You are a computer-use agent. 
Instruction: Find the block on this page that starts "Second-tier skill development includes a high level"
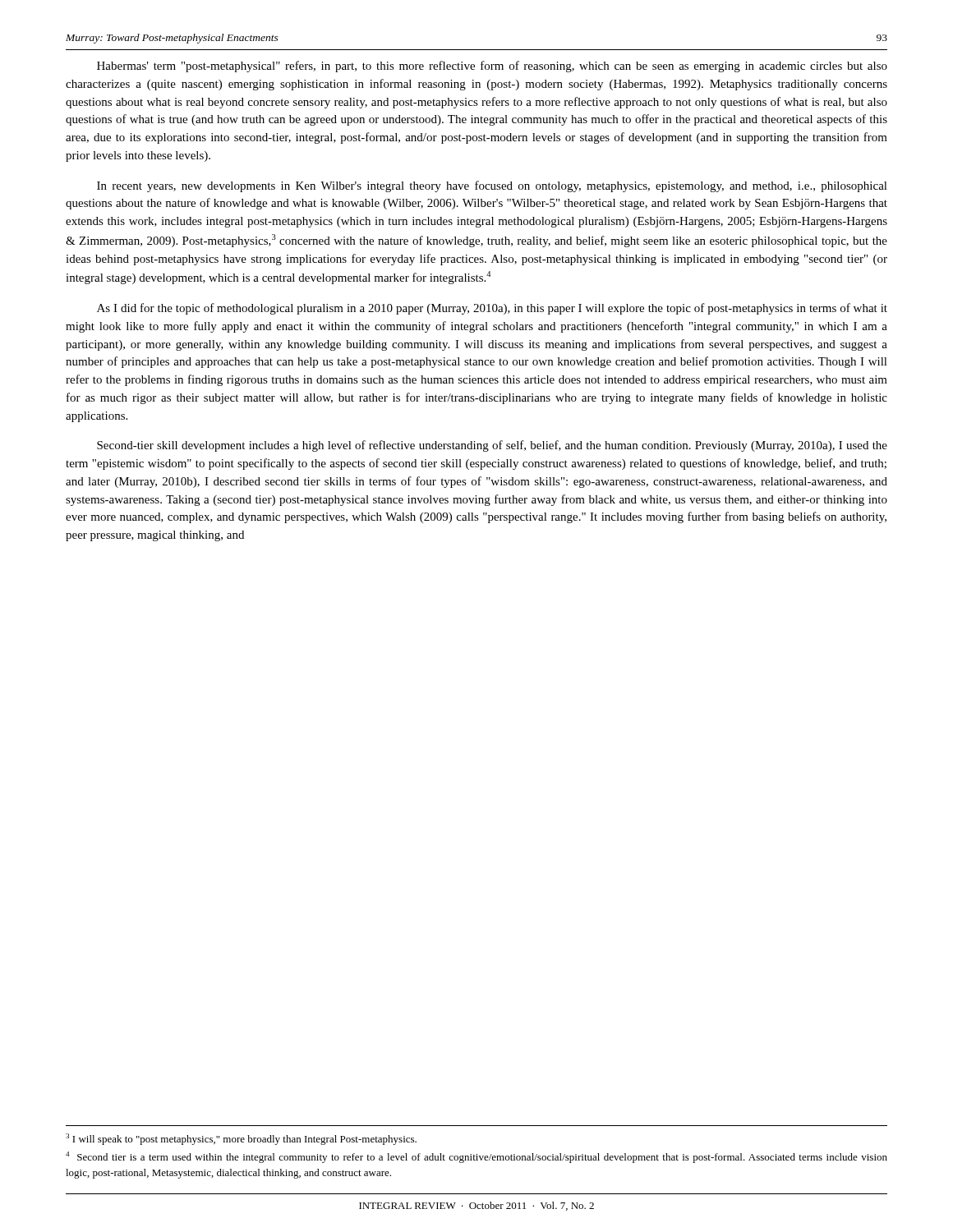pos(476,490)
